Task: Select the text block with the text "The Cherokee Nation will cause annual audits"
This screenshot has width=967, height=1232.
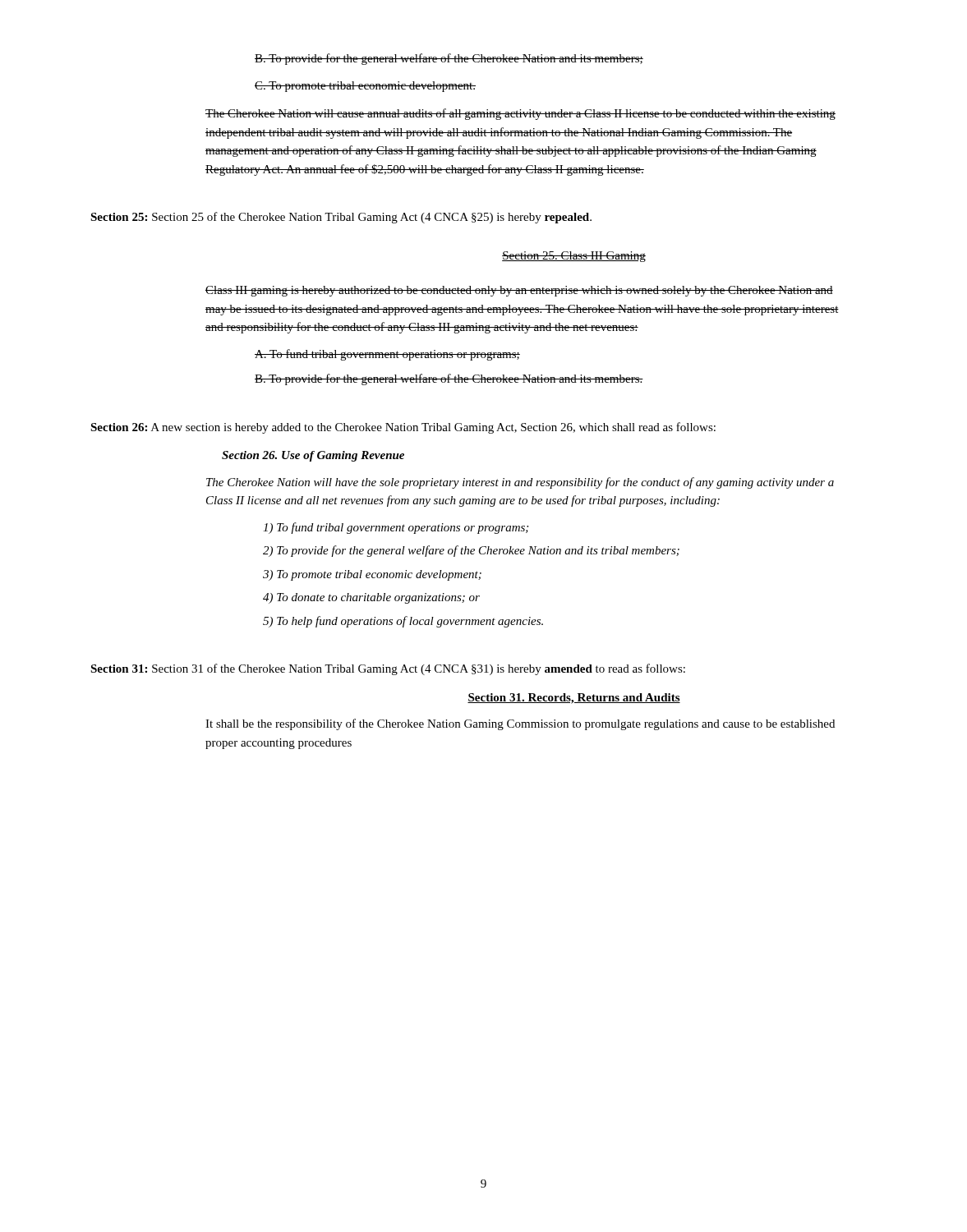Action: click(520, 141)
